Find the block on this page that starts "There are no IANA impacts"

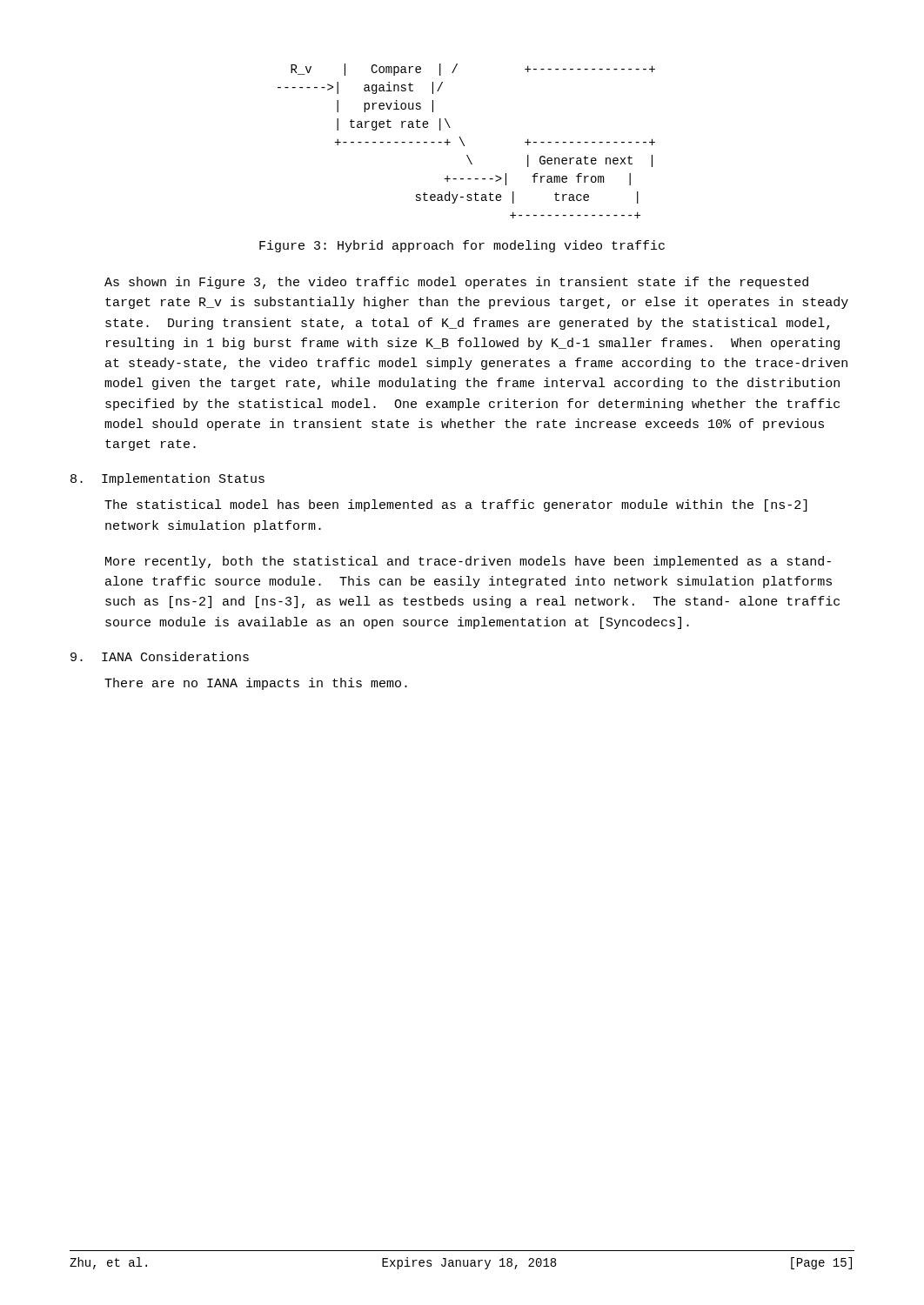pyautogui.click(x=257, y=684)
